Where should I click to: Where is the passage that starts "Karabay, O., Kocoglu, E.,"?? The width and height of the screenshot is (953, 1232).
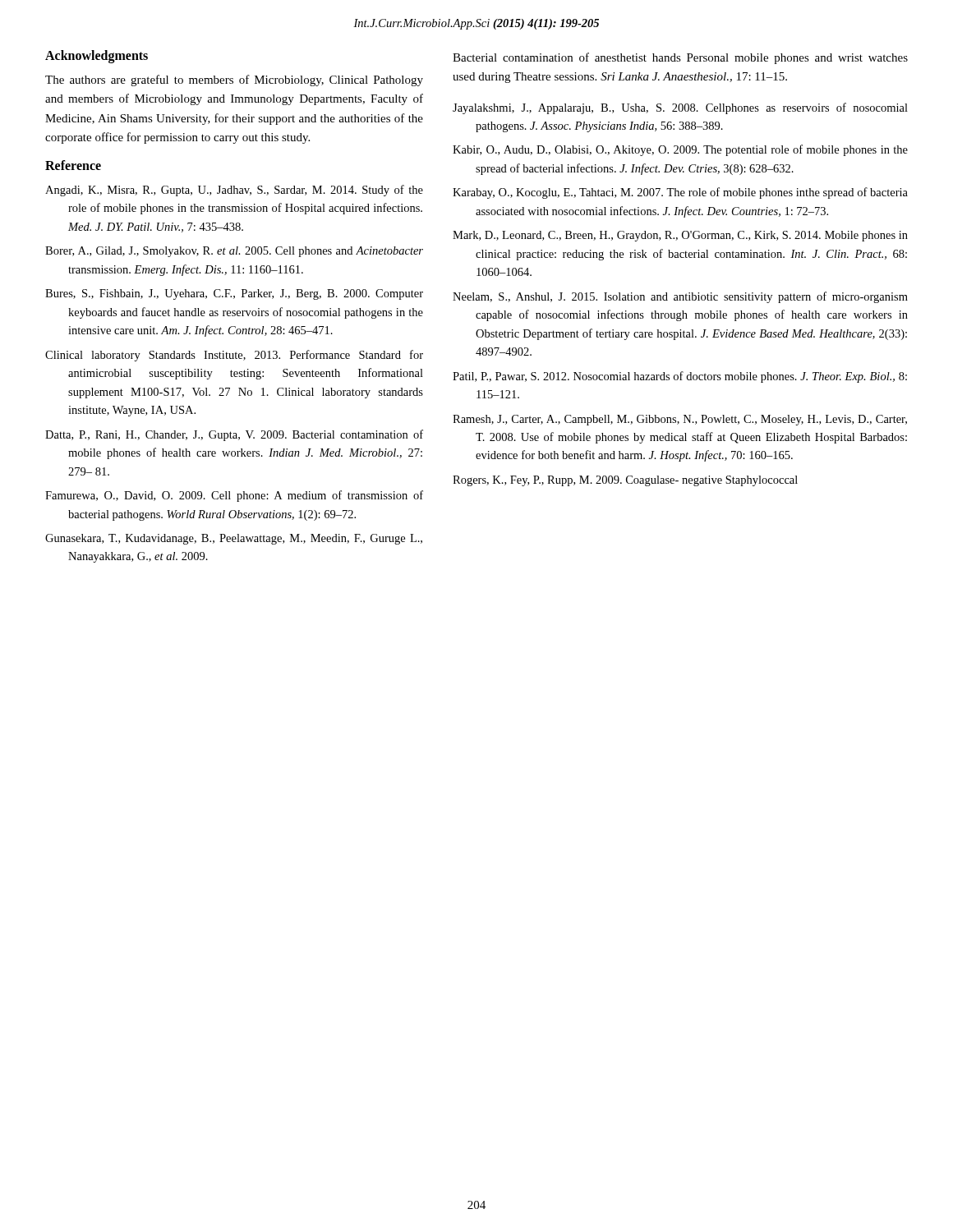click(680, 202)
